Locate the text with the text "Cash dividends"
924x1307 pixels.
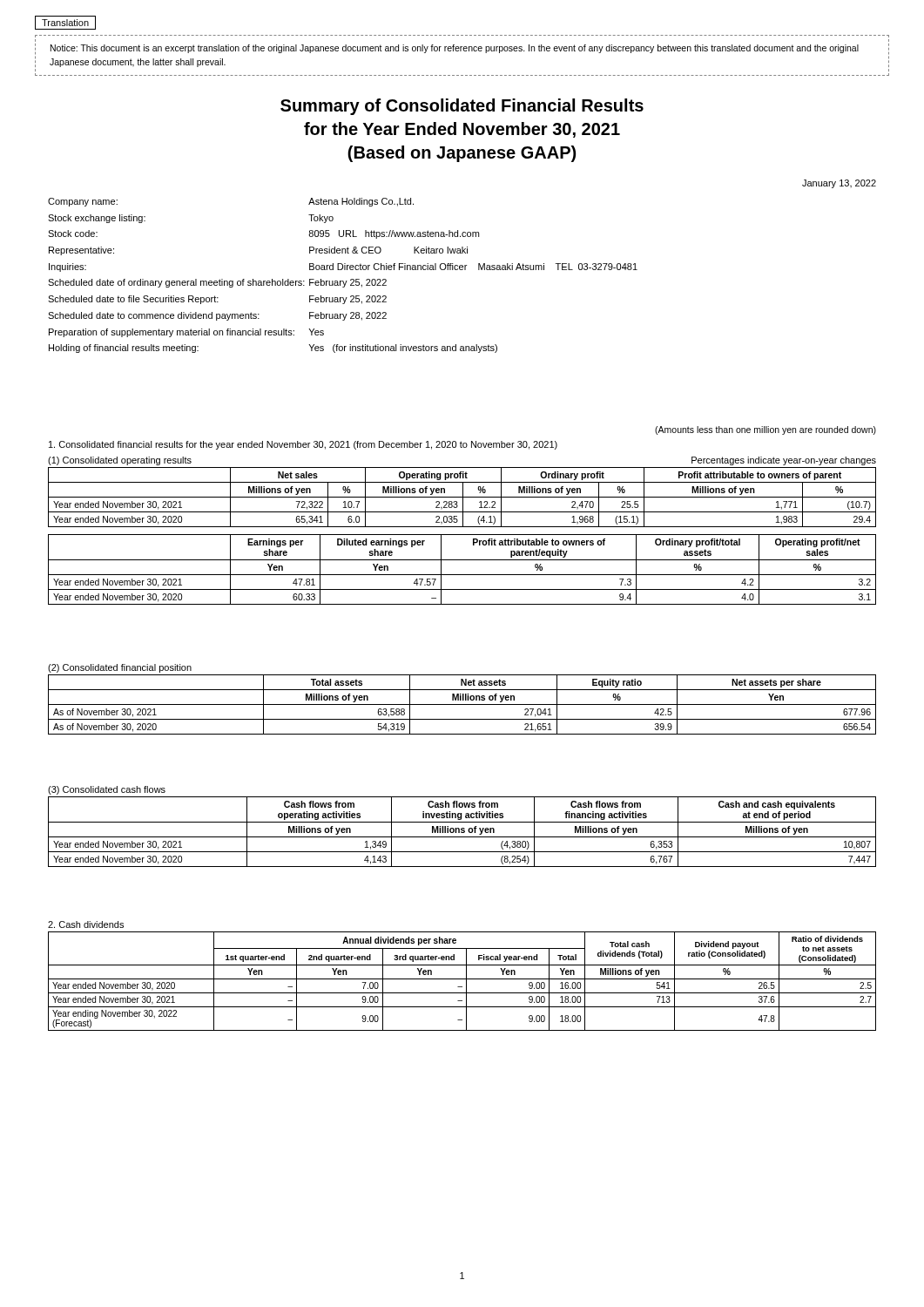[x=86, y=924]
